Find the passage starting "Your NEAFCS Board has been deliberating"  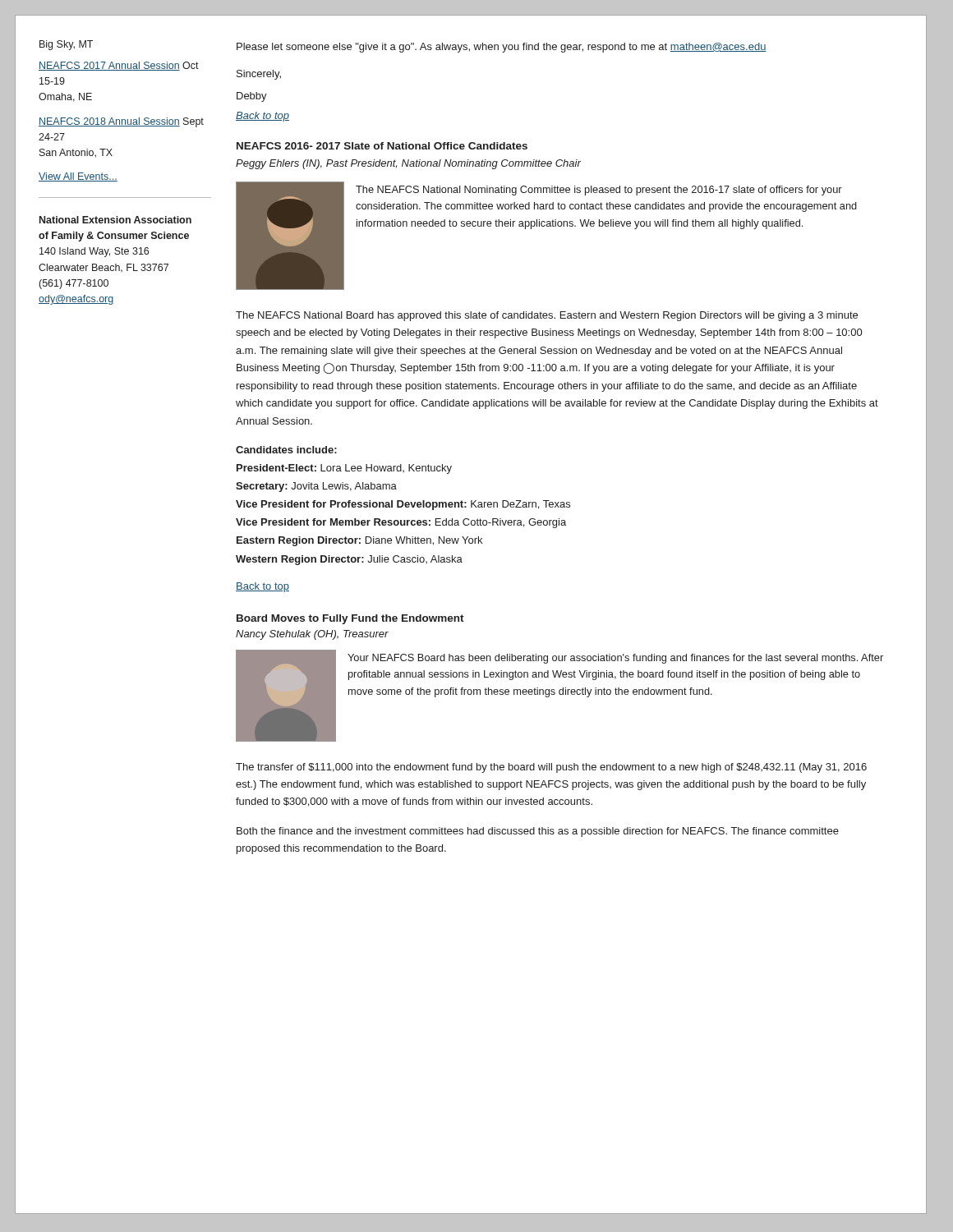(x=615, y=674)
